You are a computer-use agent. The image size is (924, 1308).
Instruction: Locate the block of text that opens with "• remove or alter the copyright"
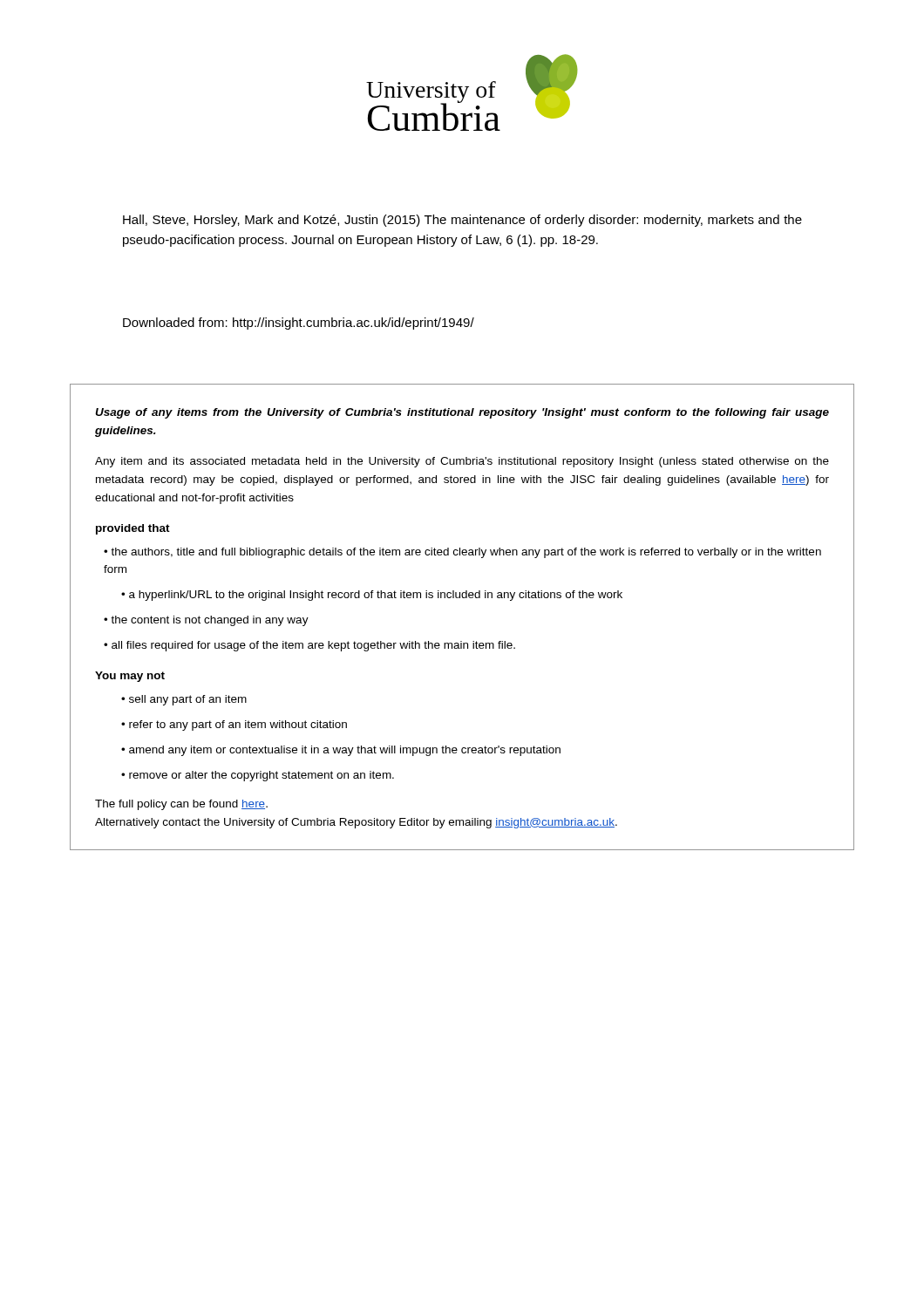click(258, 775)
